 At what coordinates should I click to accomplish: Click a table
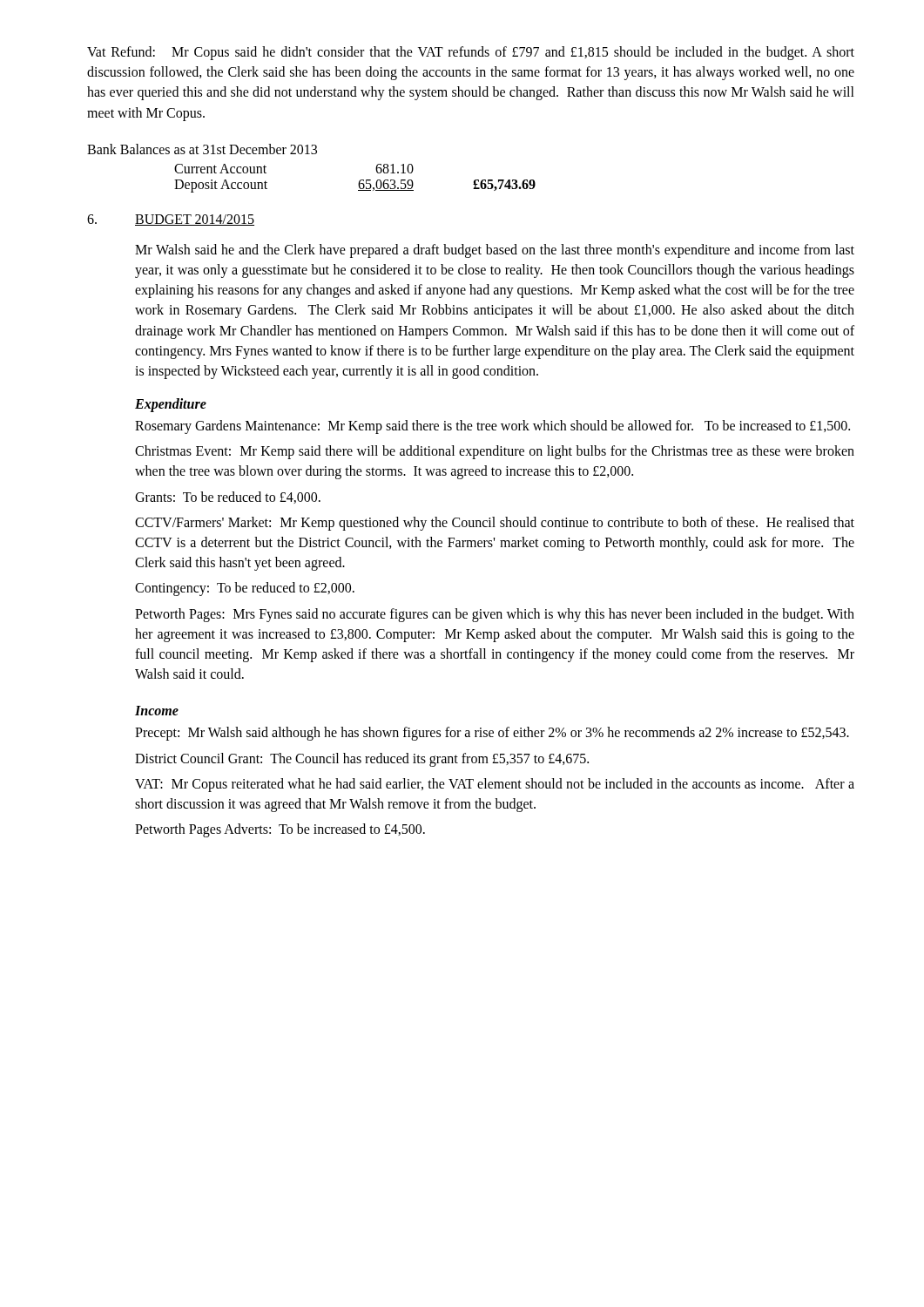click(x=471, y=167)
